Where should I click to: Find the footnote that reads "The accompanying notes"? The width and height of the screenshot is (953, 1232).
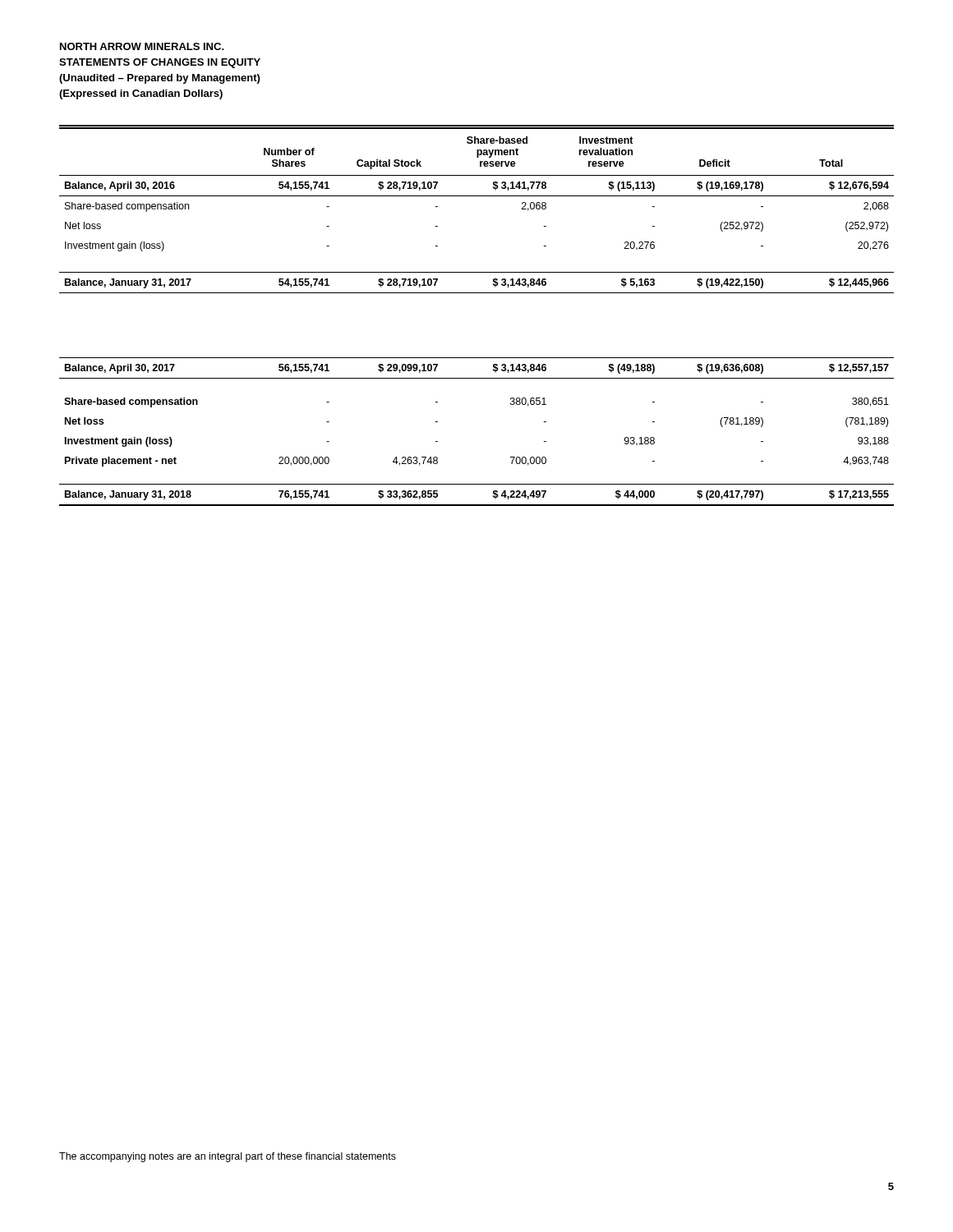click(x=228, y=1156)
